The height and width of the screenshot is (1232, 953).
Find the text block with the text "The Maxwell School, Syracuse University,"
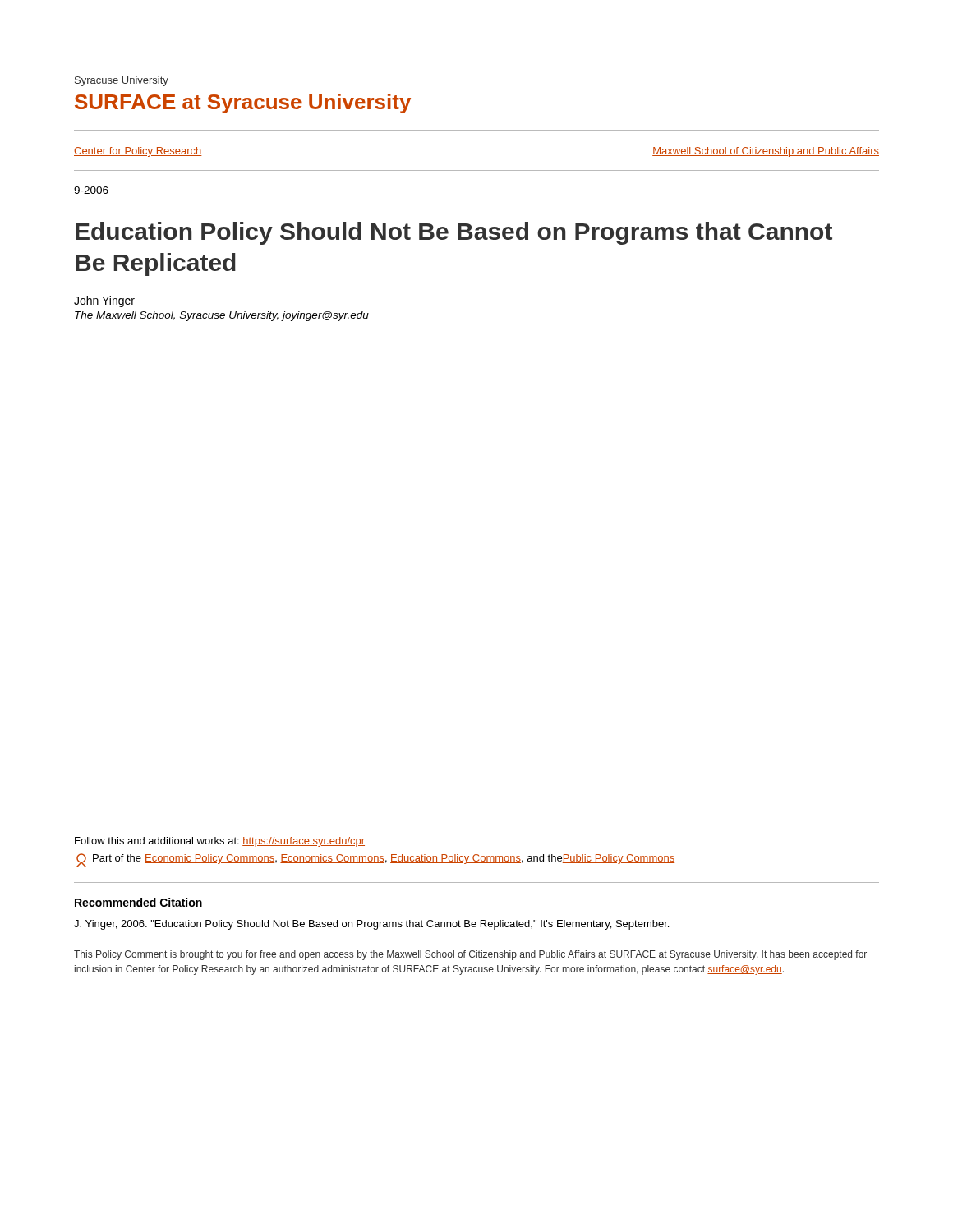tap(221, 315)
